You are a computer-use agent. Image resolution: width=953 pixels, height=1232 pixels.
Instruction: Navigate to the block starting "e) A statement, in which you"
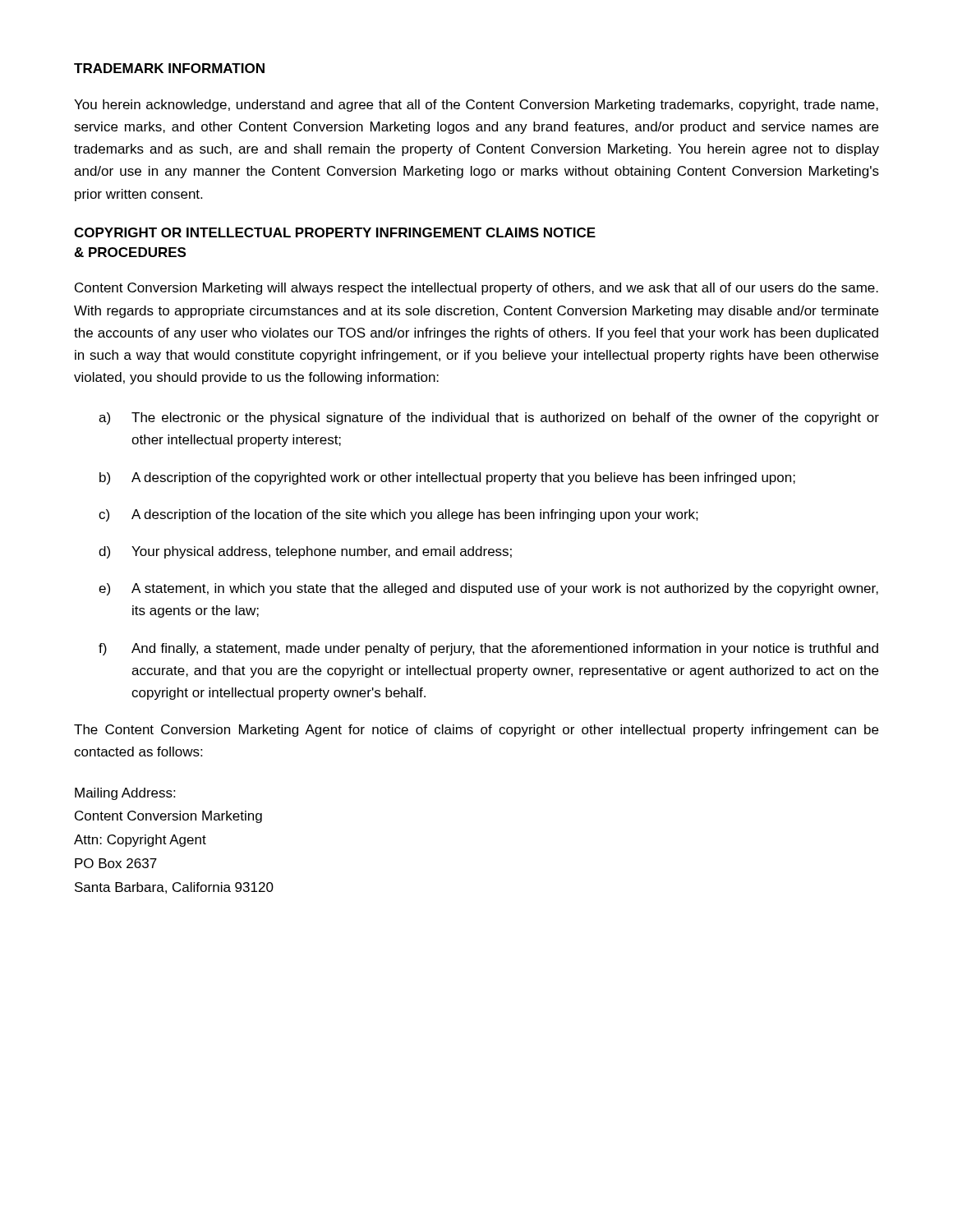[x=476, y=600]
